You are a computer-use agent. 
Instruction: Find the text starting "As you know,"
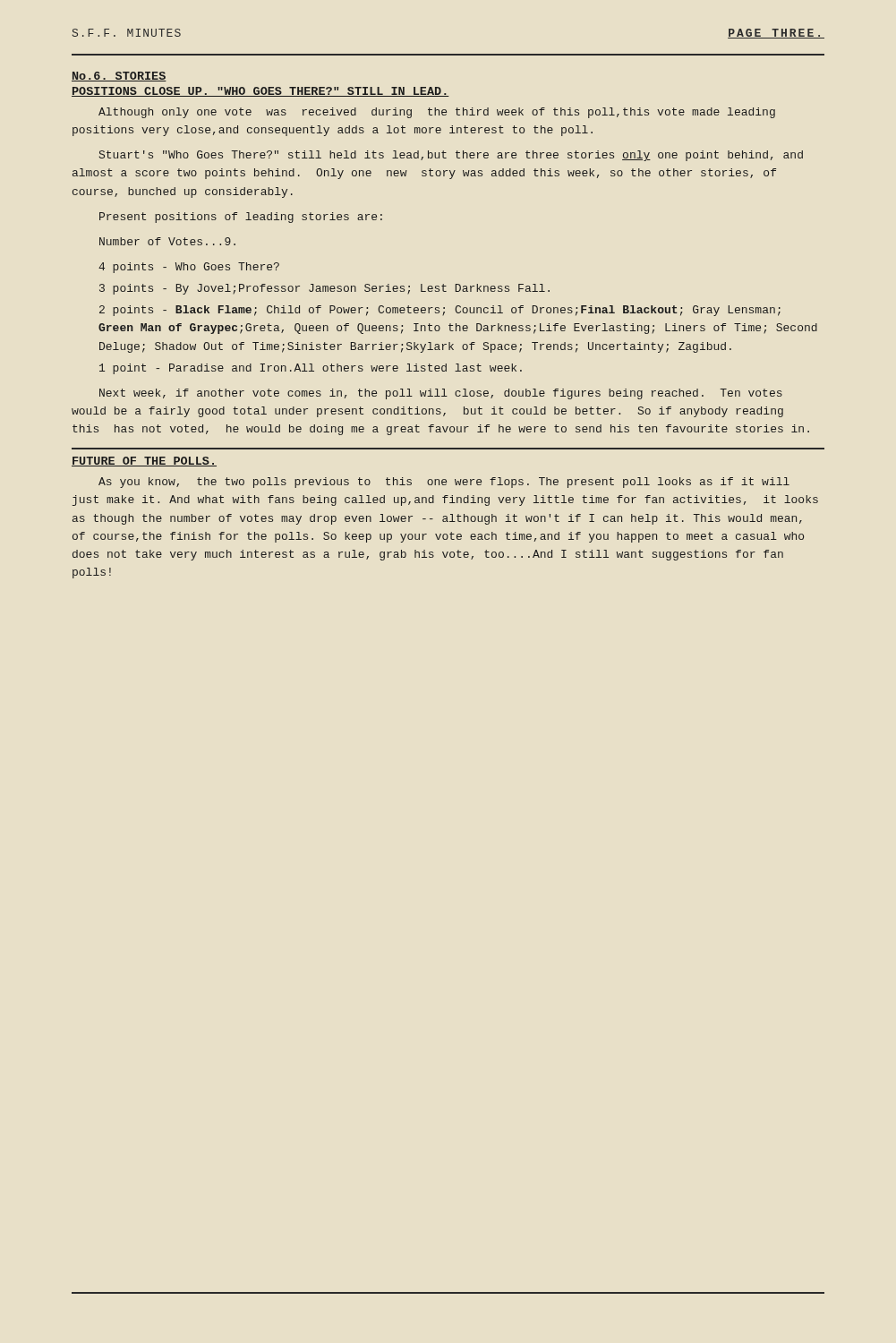445,527
